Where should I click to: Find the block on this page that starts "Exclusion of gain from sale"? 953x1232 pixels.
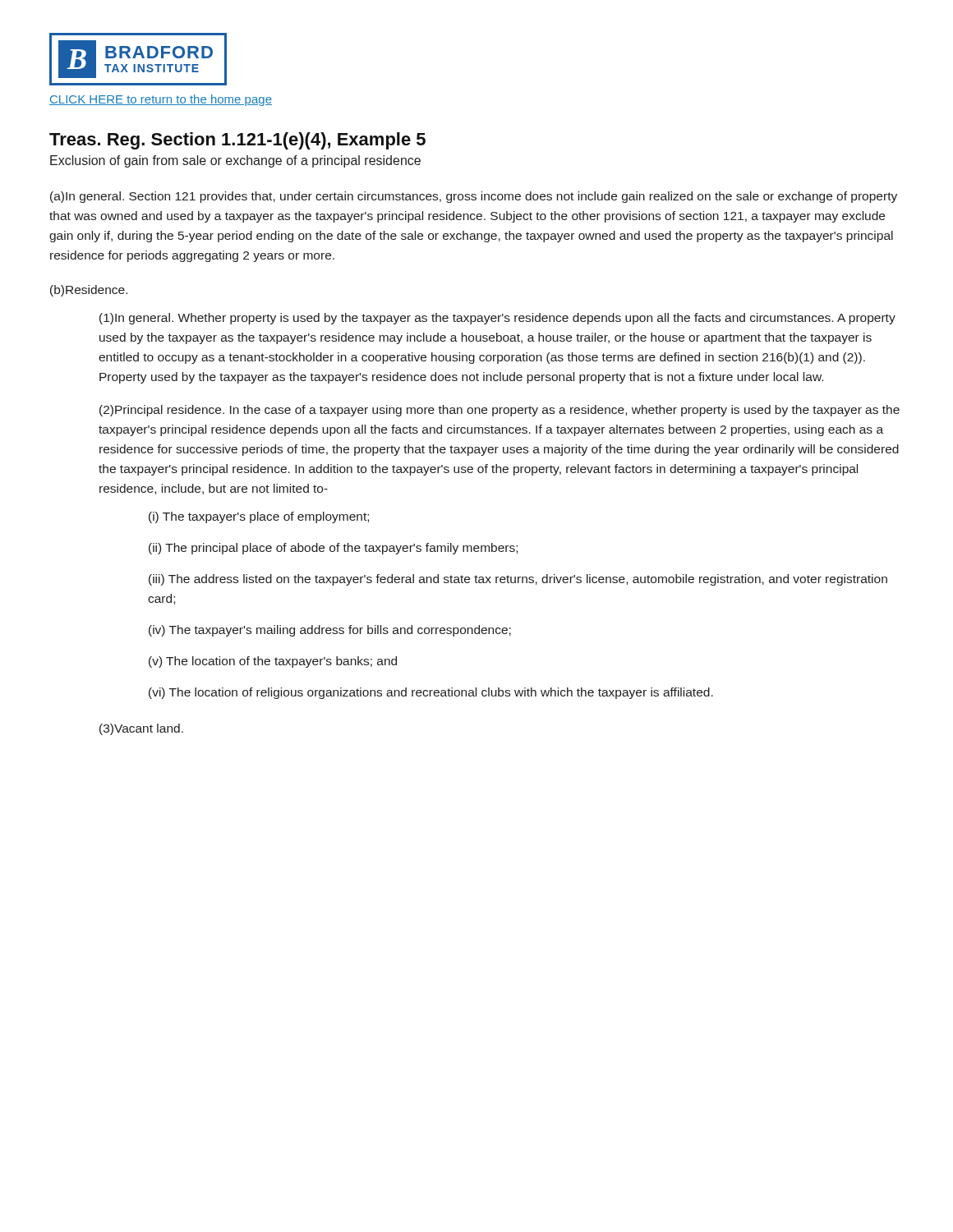coord(235,161)
